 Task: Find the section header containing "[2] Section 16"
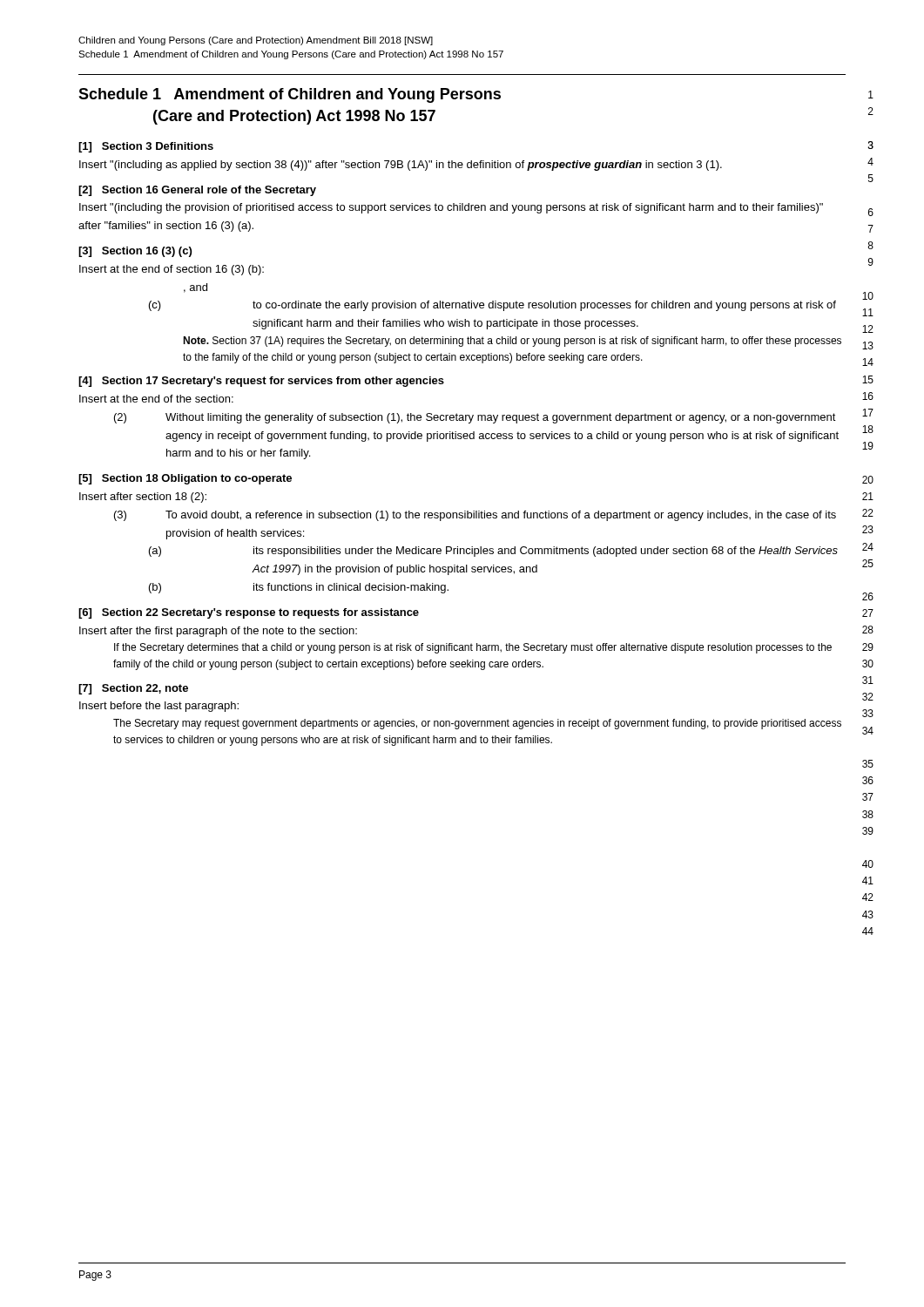pos(197,189)
